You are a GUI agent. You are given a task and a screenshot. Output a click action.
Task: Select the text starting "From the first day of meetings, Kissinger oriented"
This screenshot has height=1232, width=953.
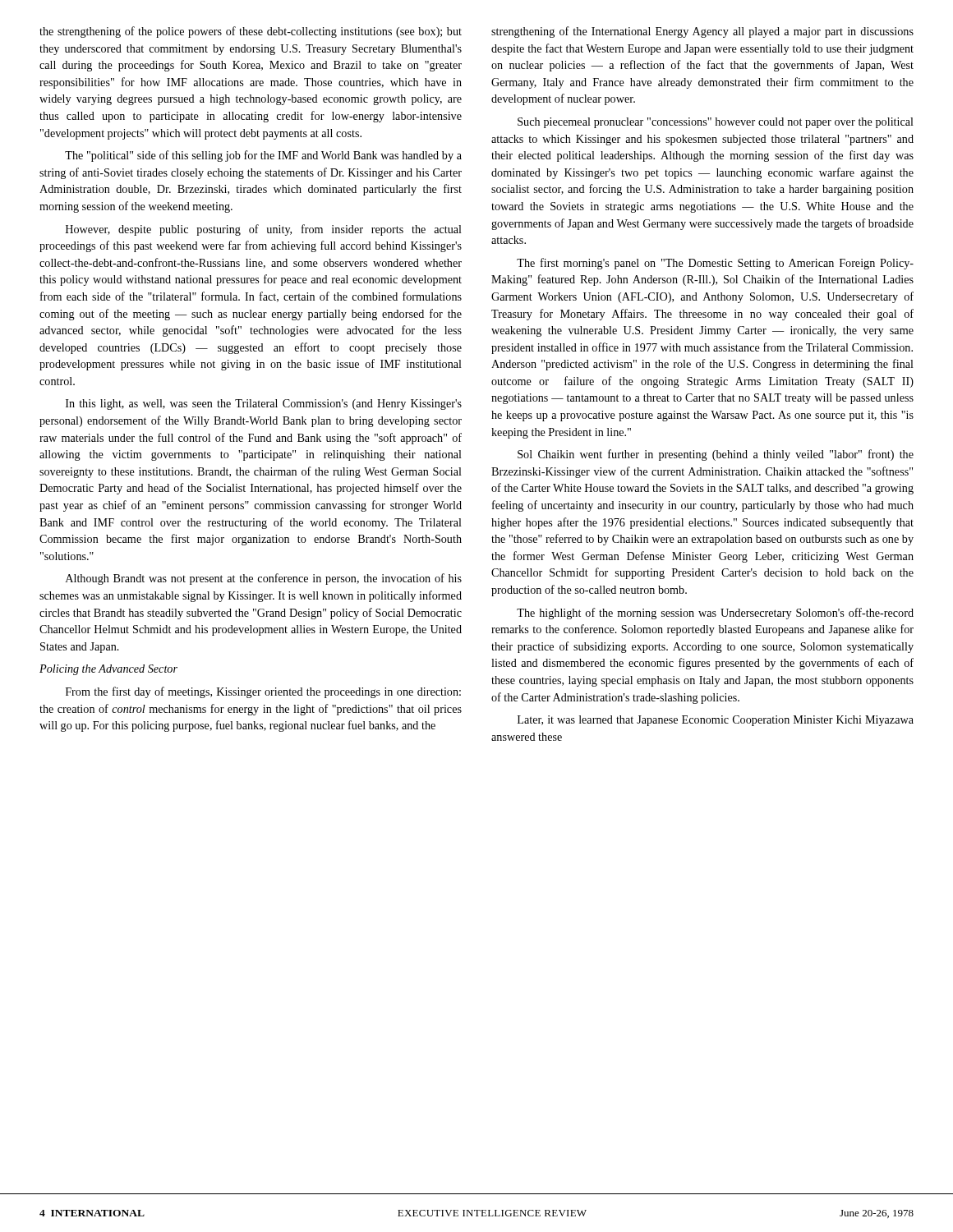click(251, 709)
